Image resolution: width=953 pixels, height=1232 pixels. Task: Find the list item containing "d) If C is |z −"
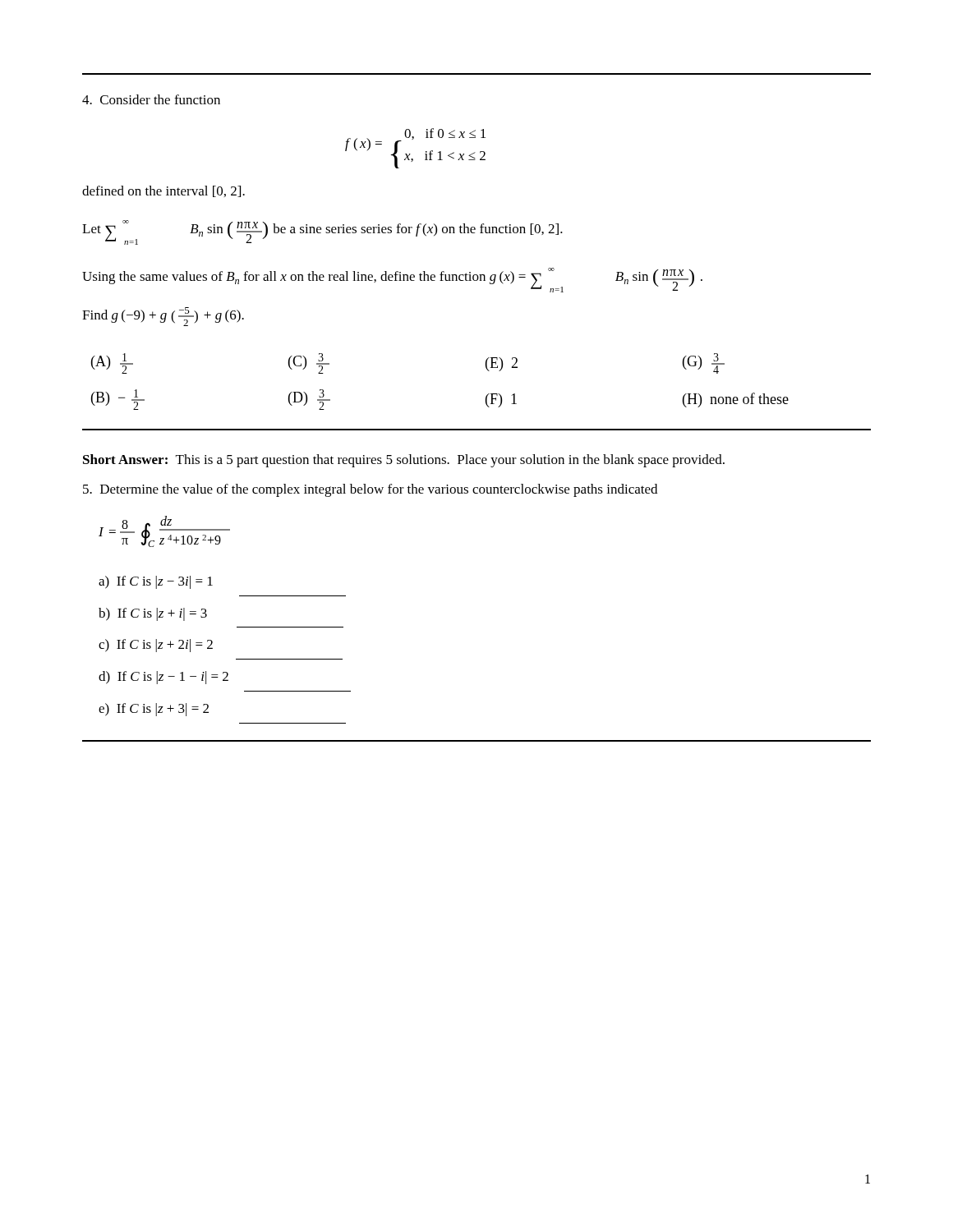click(x=225, y=680)
